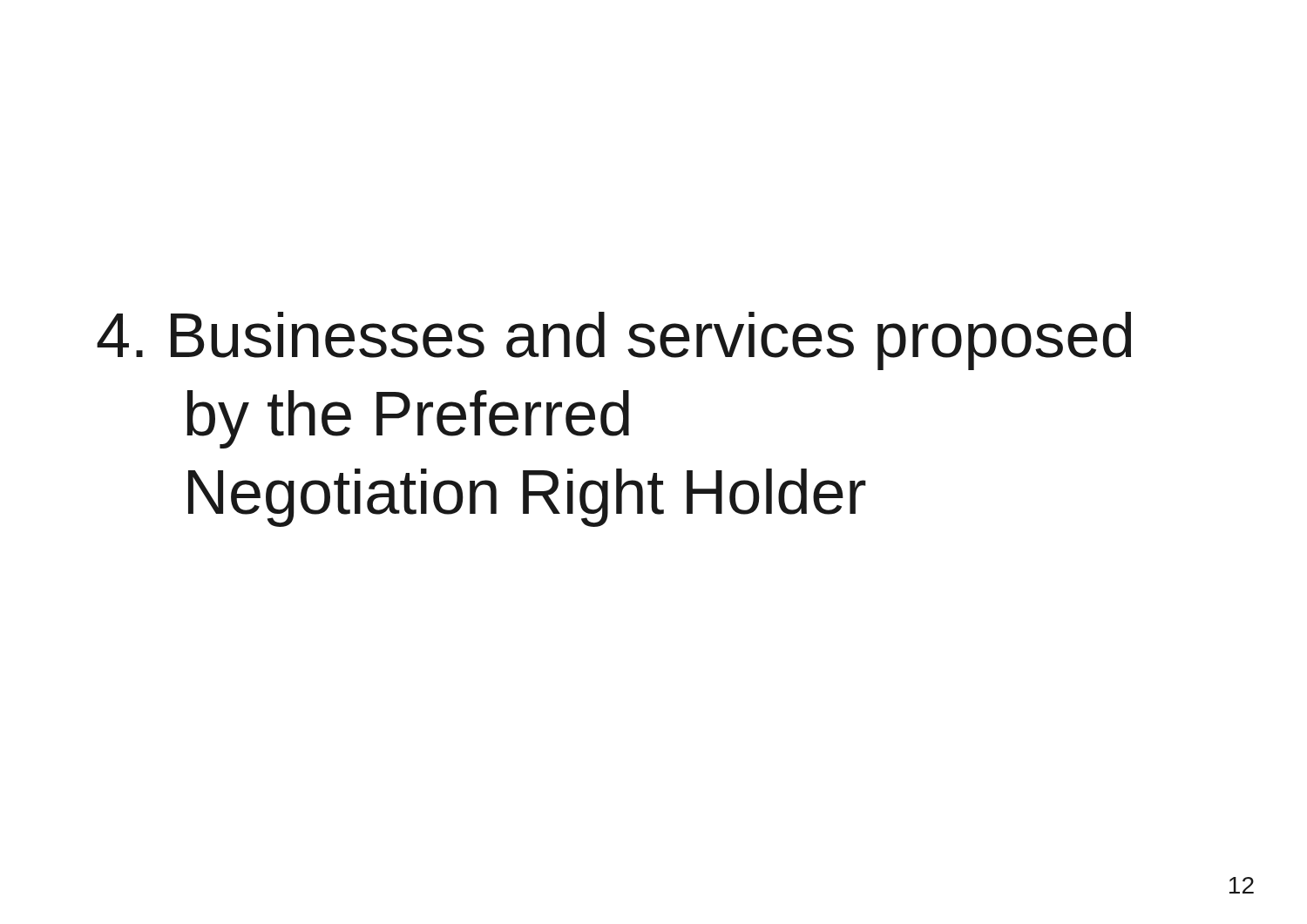This screenshot has width=1307, height=924.
Task: Click on the block starting "4. Businesses and services proposed by the Preferred"
Action: point(615,414)
